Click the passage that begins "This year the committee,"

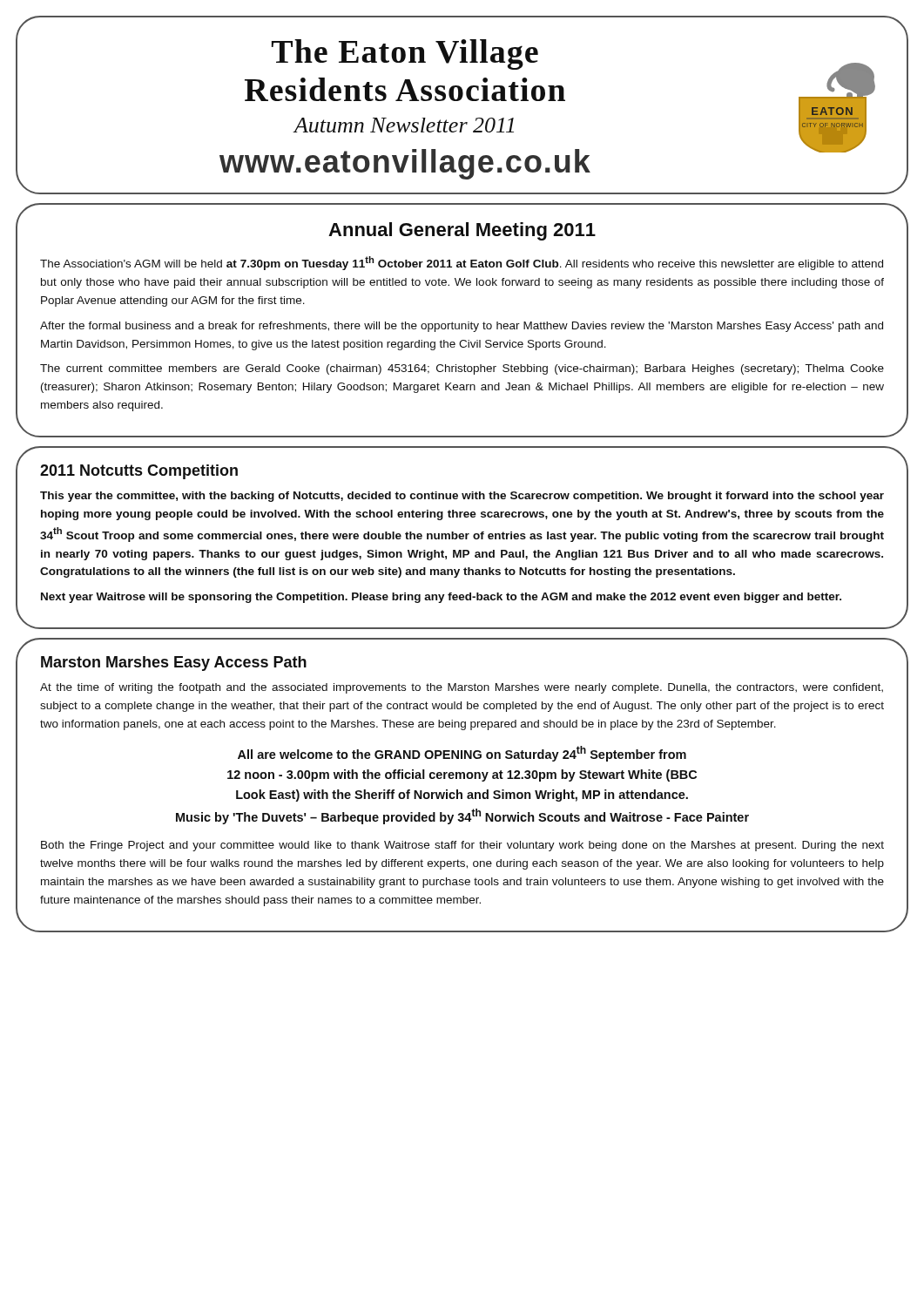click(x=462, y=534)
